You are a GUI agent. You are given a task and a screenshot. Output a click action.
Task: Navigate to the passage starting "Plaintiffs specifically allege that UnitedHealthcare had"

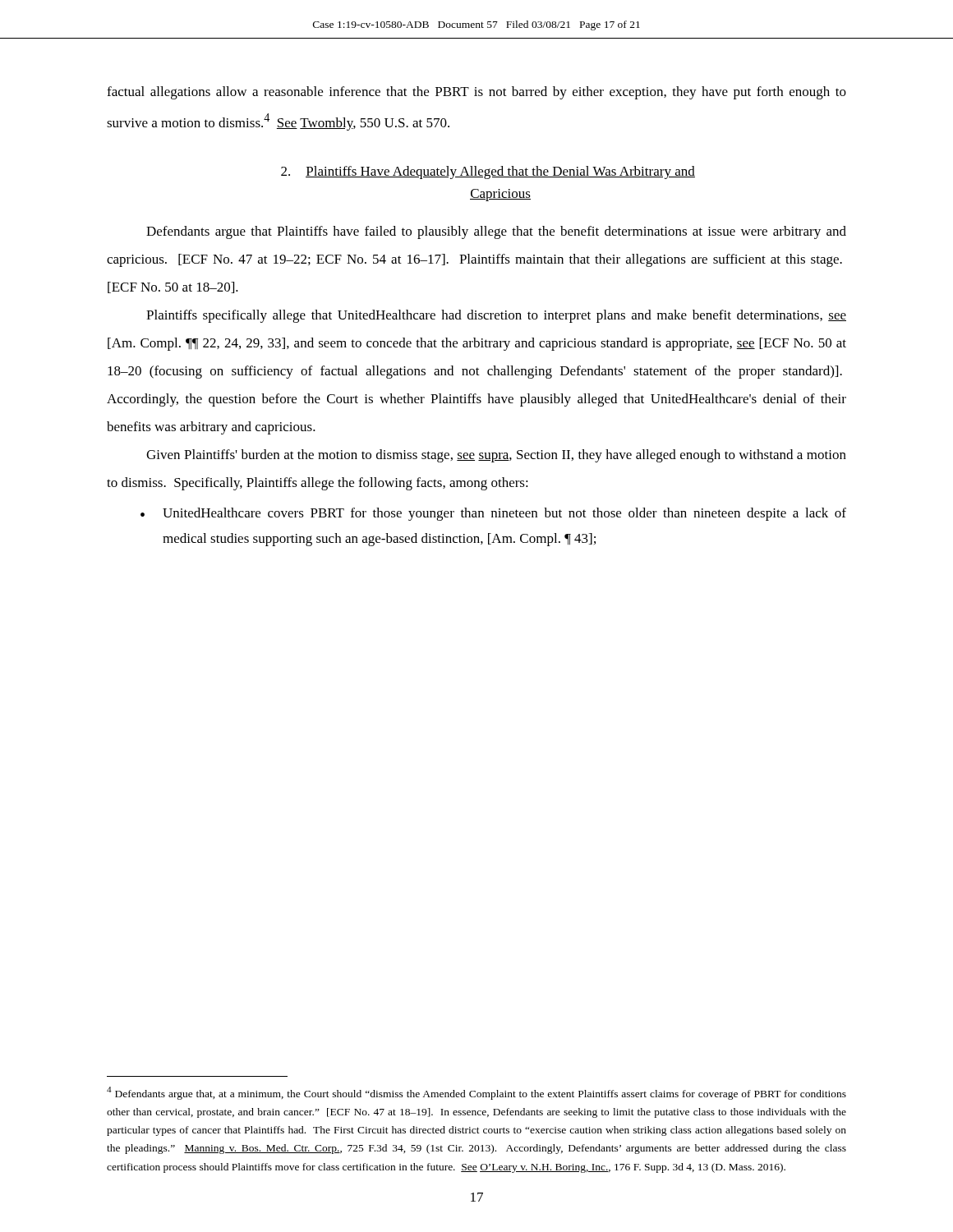pos(476,371)
